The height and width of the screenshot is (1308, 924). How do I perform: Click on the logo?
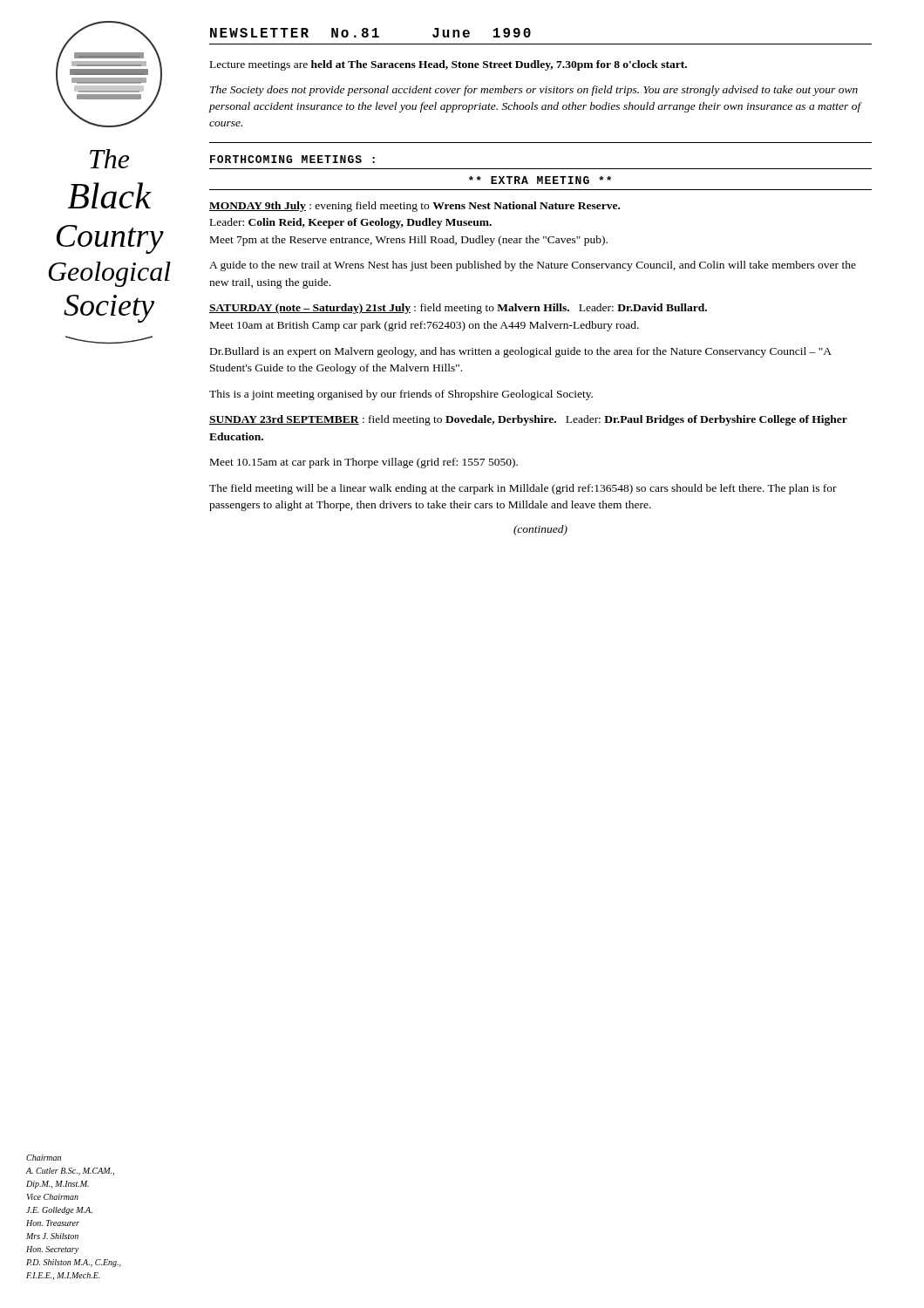click(109, 76)
